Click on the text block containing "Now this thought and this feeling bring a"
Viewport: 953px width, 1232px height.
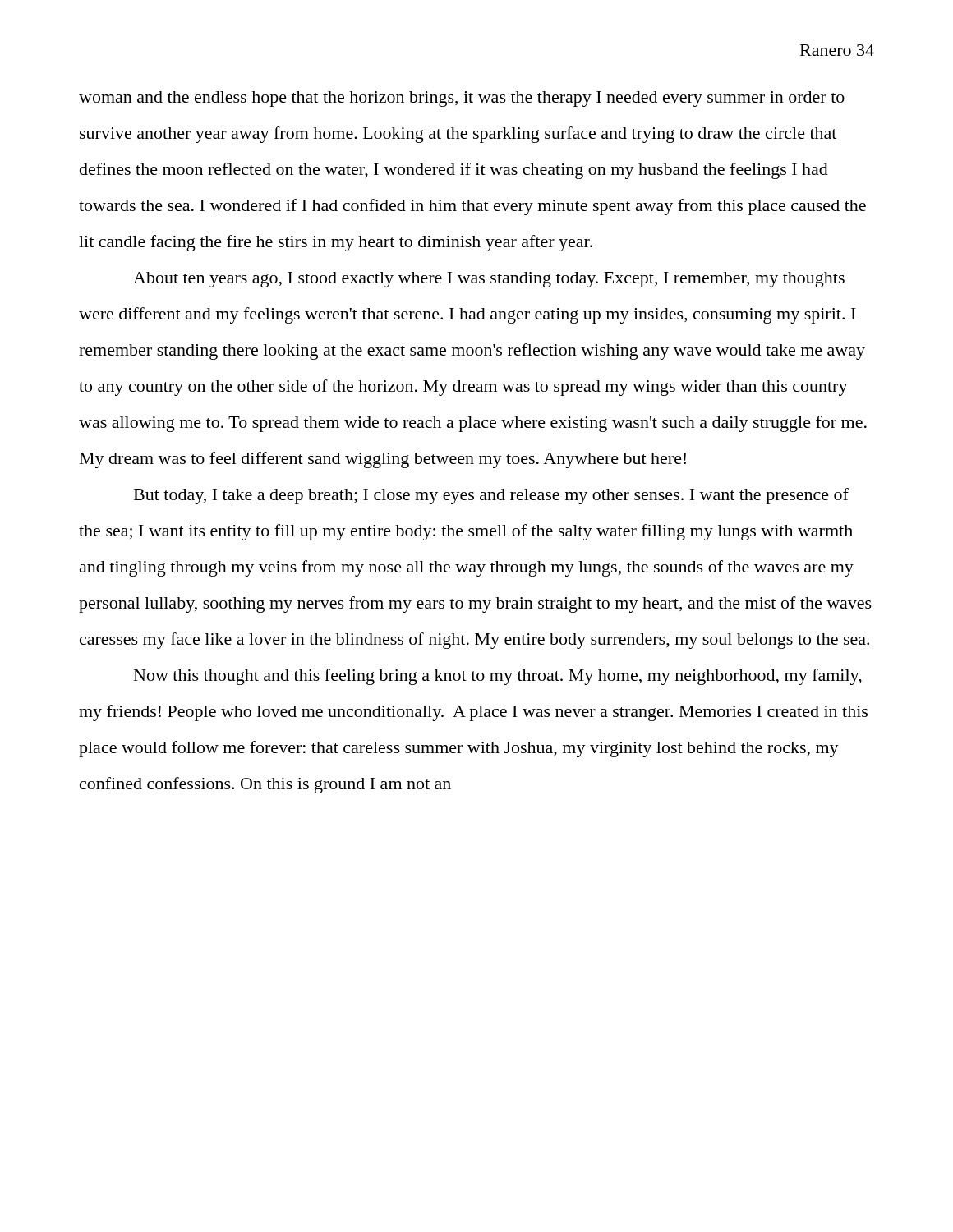coord(476,729)
